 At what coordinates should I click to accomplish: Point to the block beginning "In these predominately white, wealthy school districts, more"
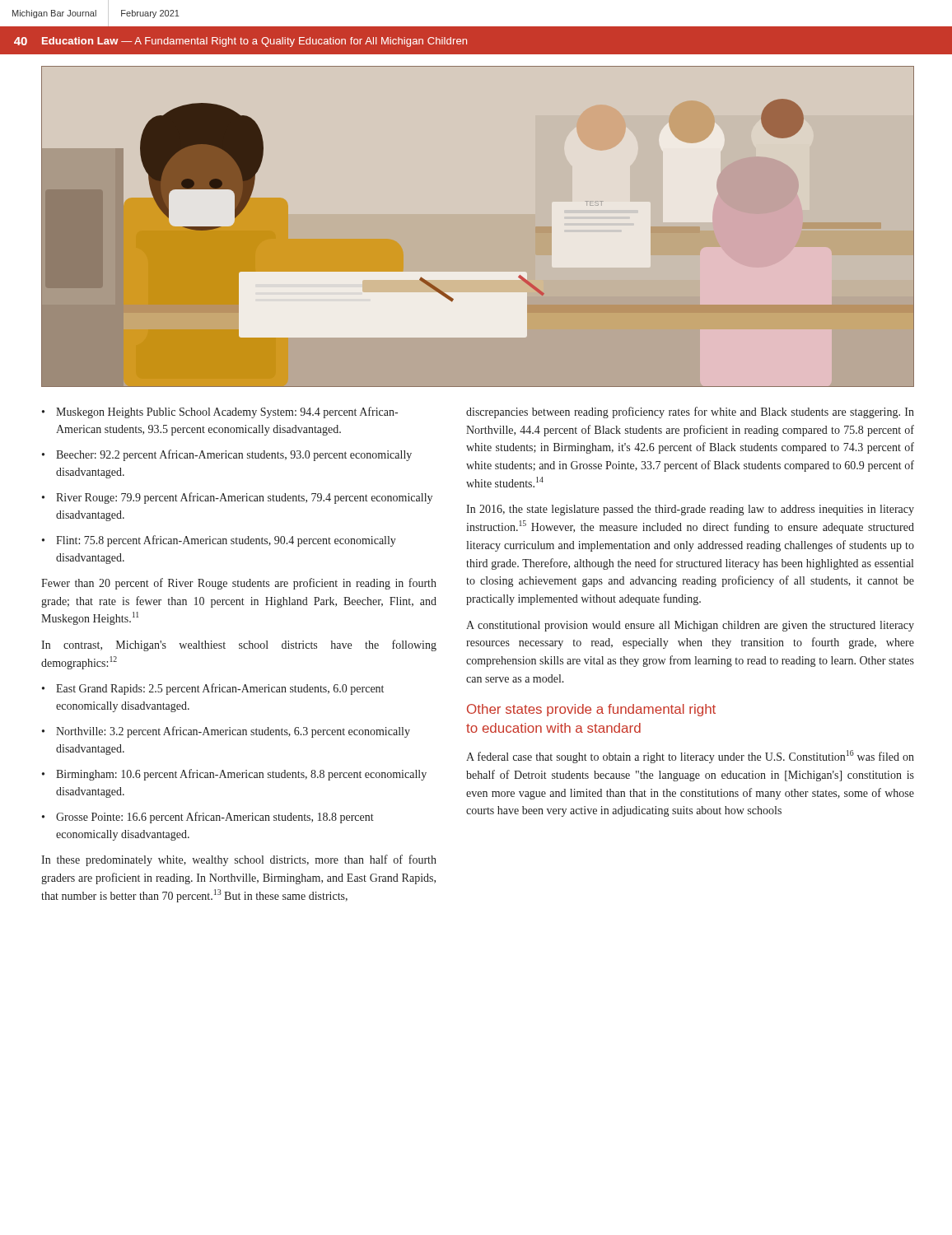[239, 878]
